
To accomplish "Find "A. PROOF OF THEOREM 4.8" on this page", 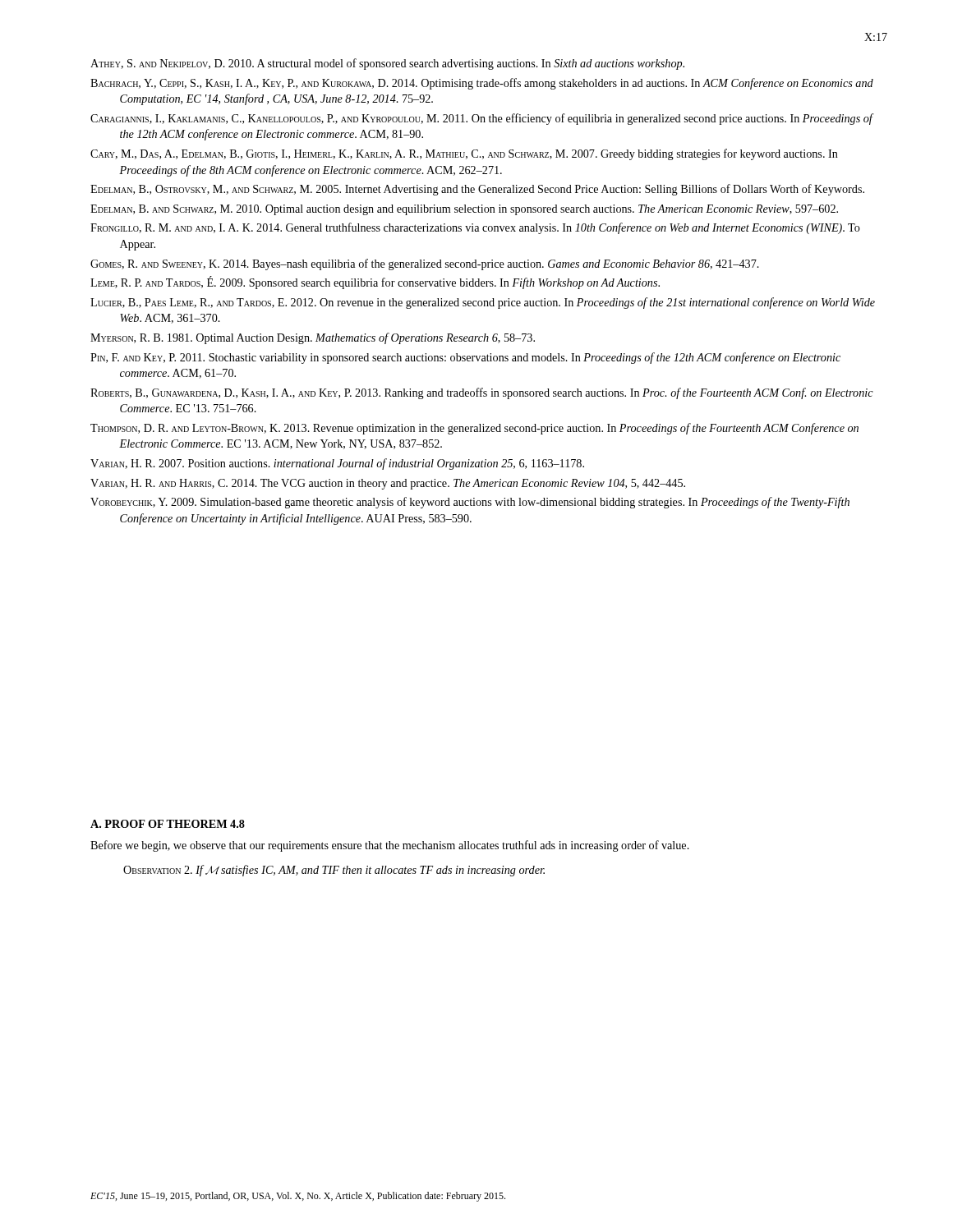I will [x=168, y=824].
